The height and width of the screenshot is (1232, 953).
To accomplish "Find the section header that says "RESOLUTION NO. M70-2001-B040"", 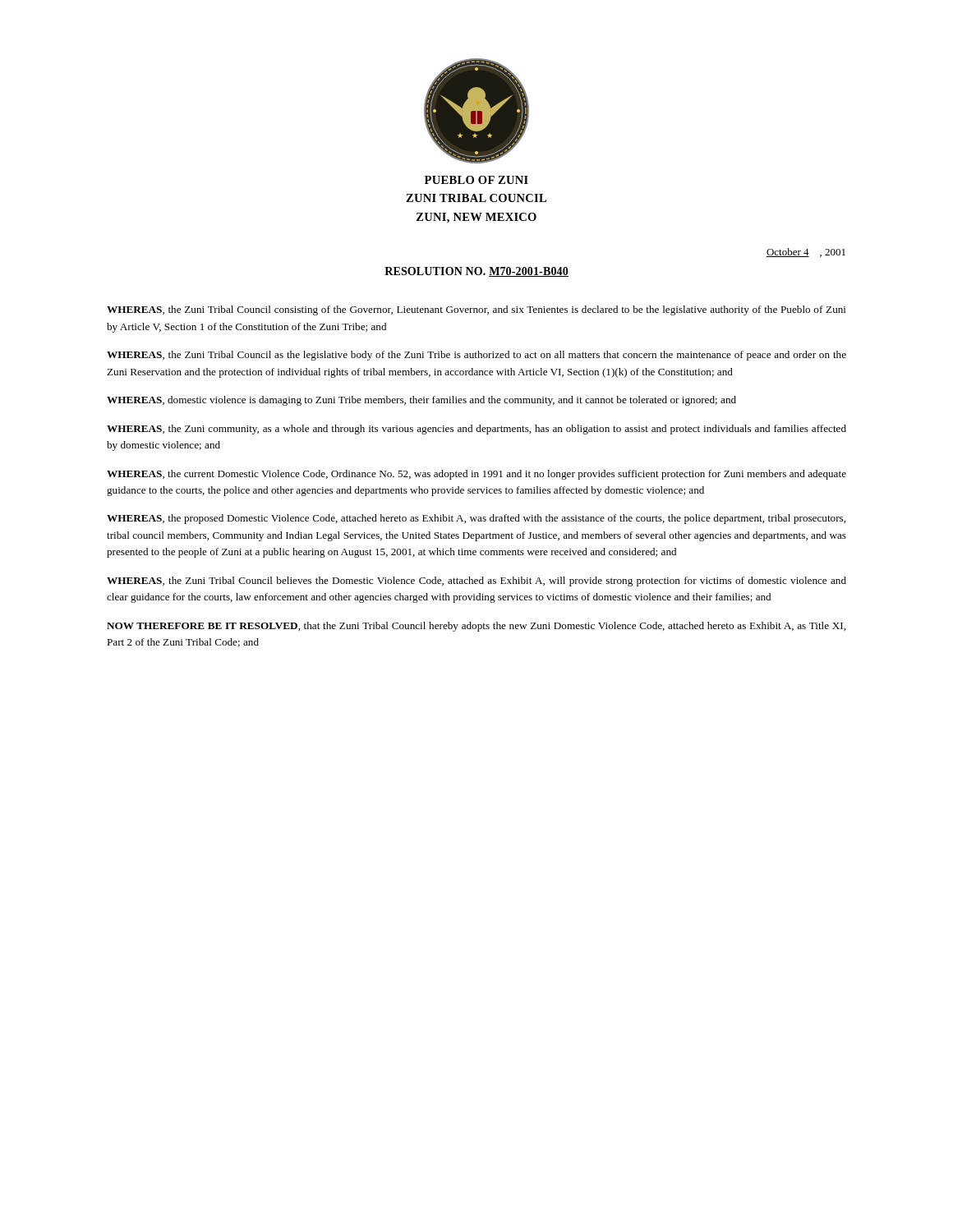I will point(476,272).
